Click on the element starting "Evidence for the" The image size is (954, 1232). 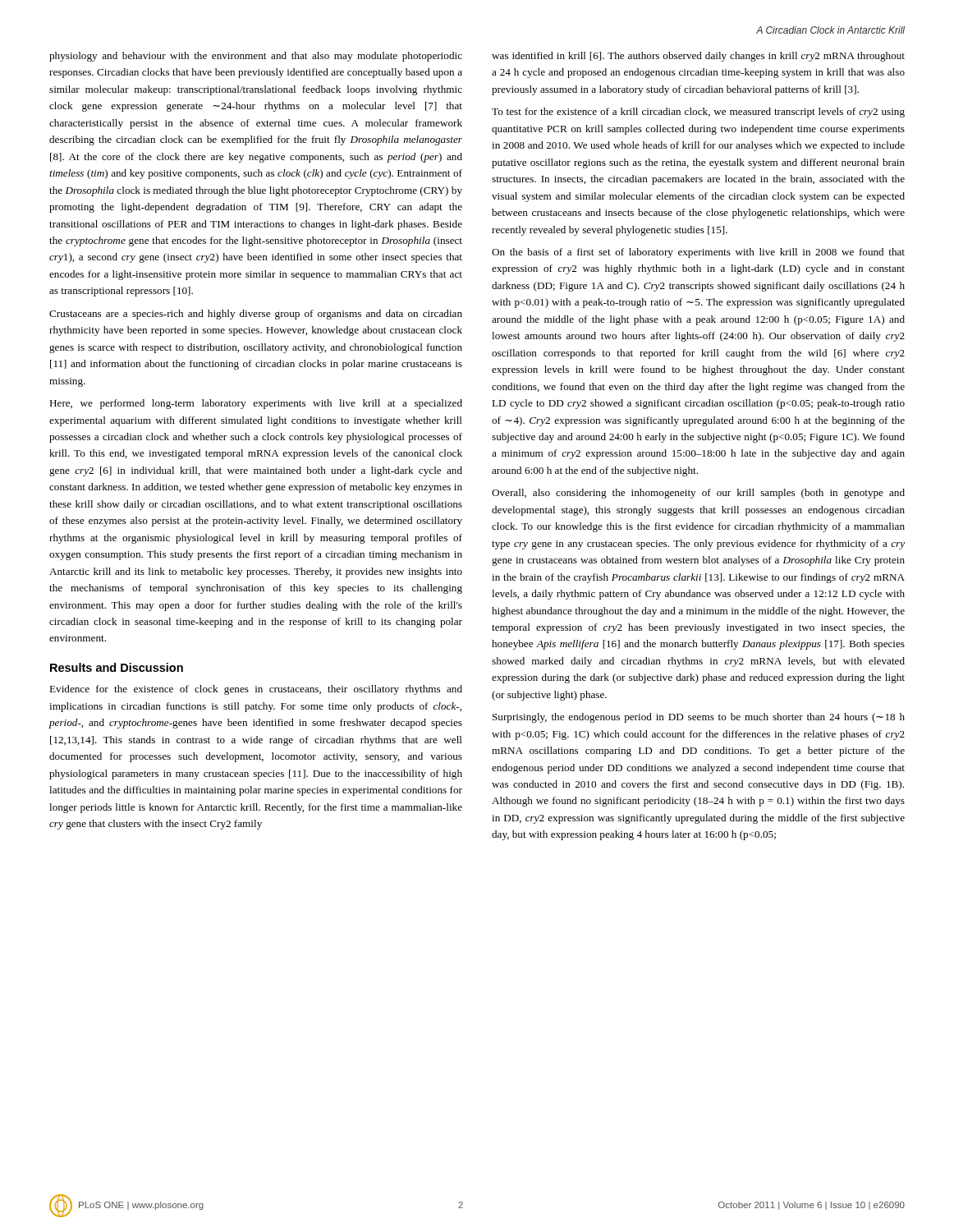click(x=256, y=757)
